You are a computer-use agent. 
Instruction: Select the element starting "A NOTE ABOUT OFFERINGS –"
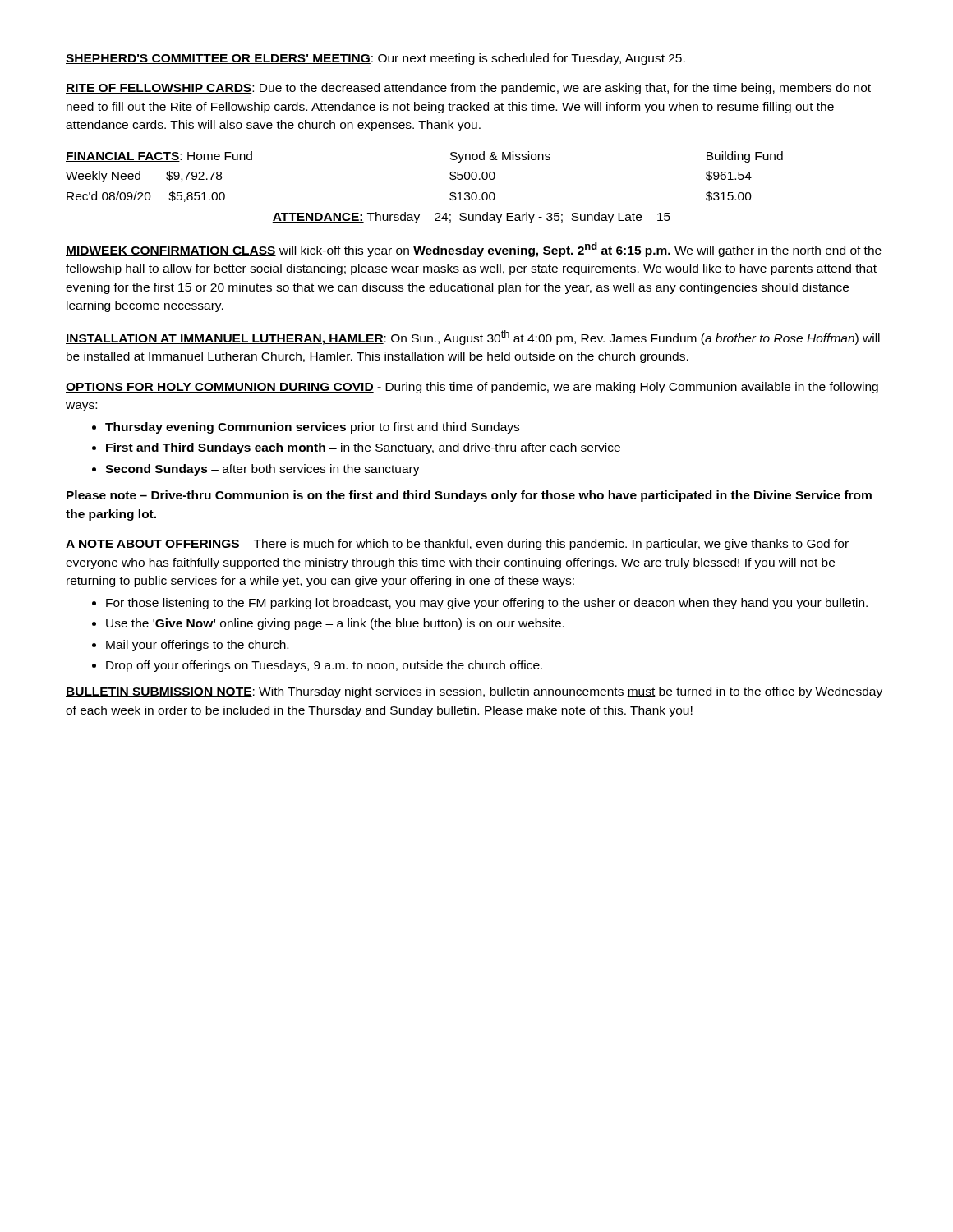click(457, 562)
